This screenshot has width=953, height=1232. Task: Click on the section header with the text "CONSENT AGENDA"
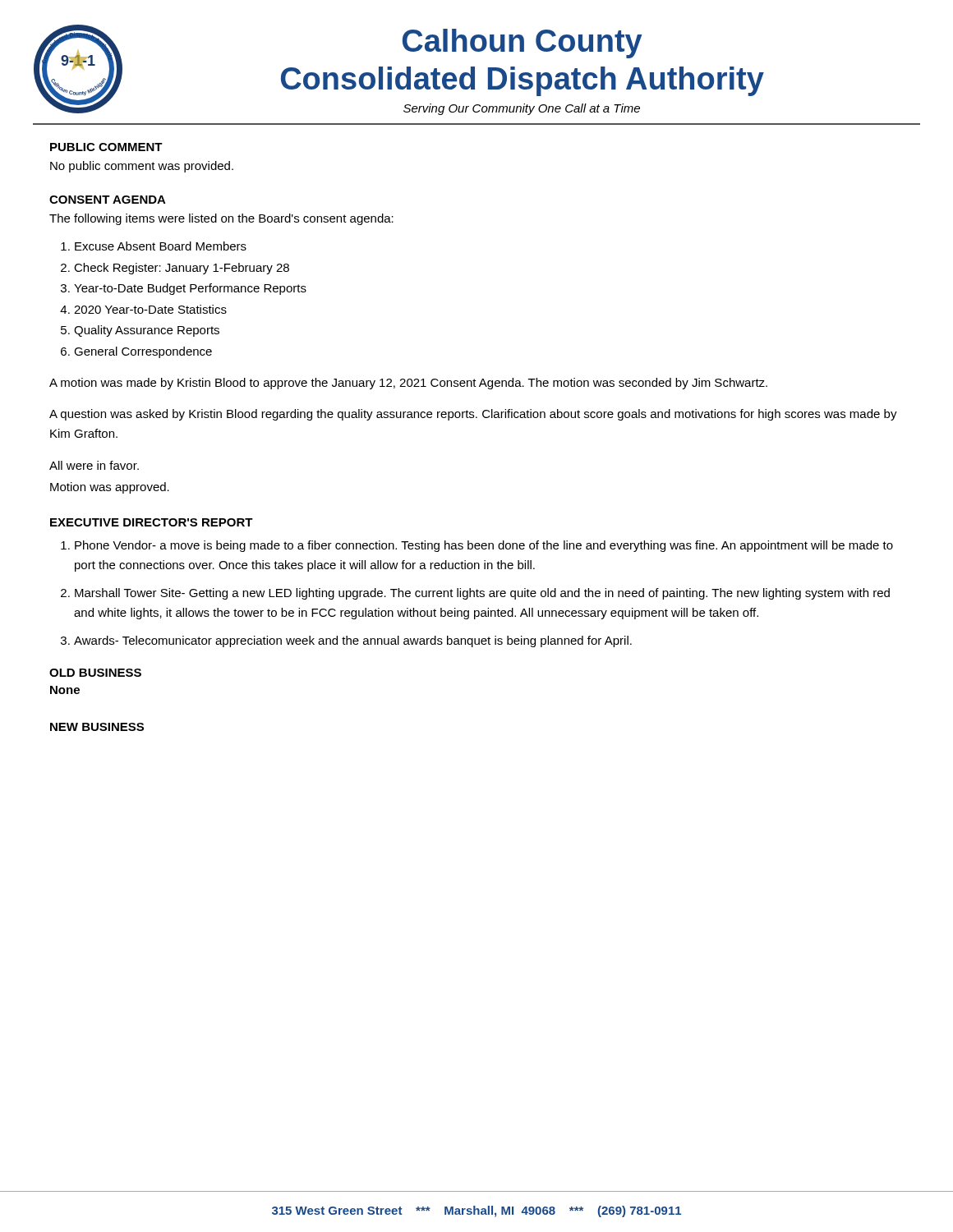(108, 199)
